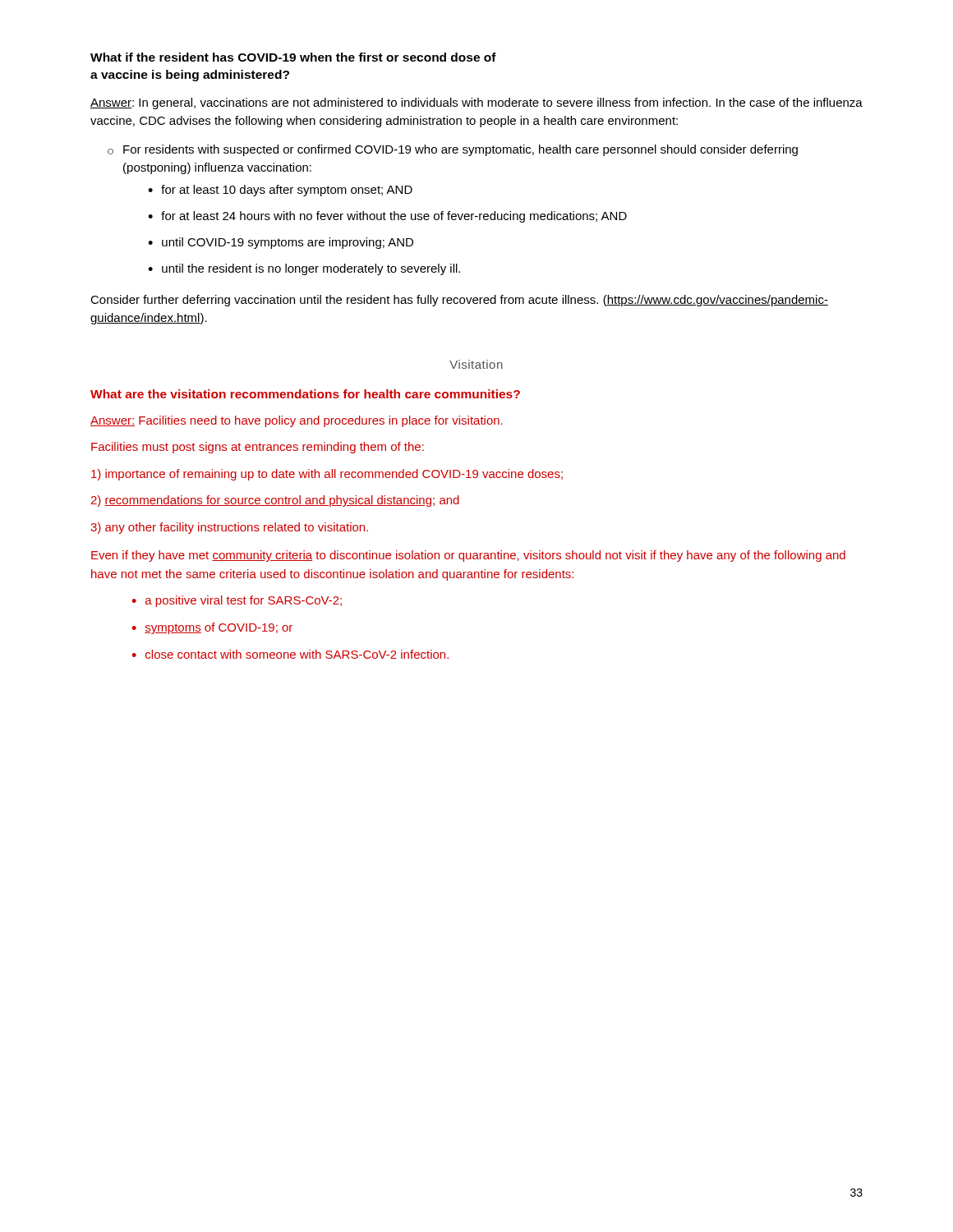
Task: Locate the block of text that opens with "Answer: Facilities need to have policy and"
Action: (297, 420)
